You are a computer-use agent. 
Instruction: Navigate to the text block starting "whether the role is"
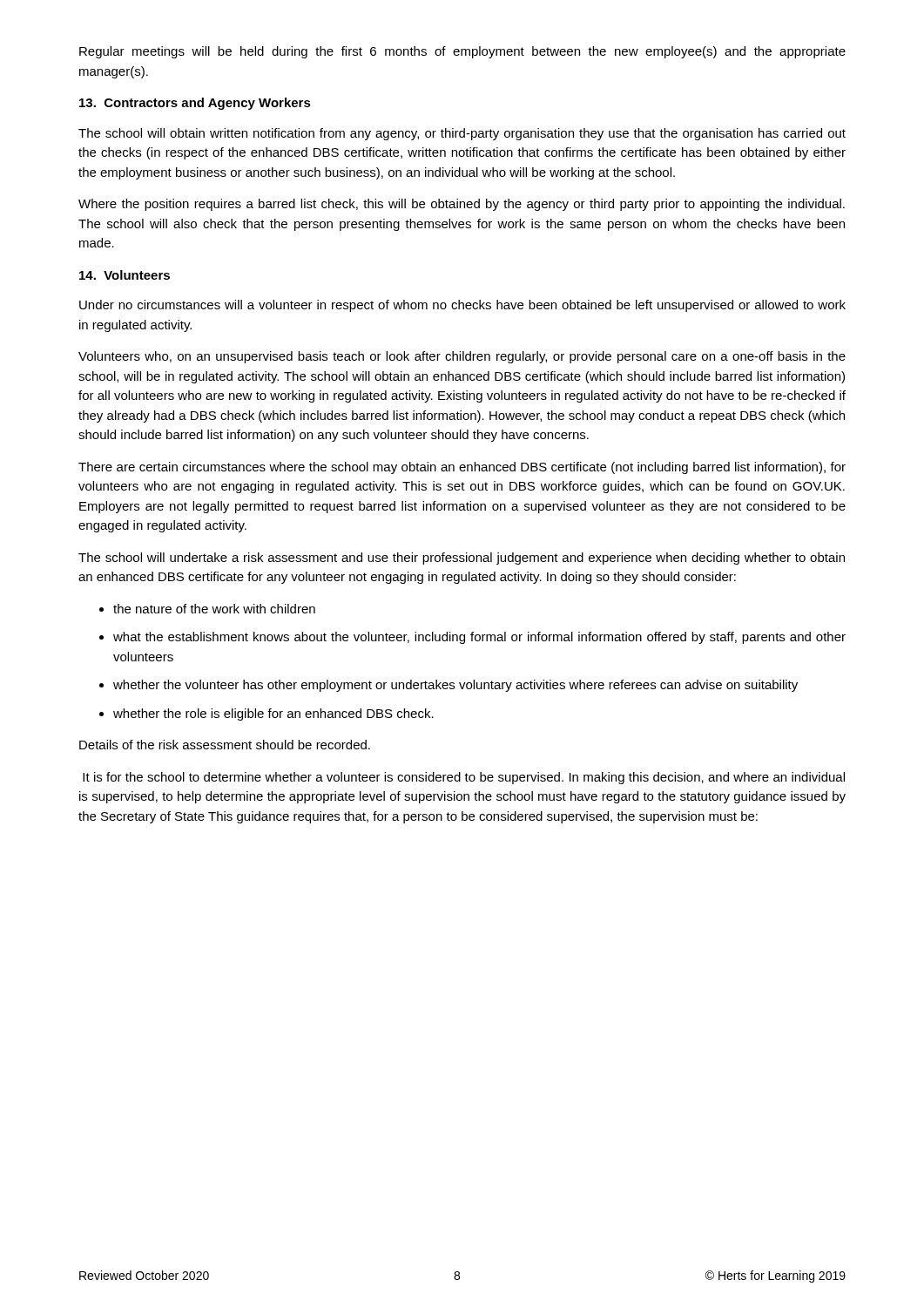(273, 714)
